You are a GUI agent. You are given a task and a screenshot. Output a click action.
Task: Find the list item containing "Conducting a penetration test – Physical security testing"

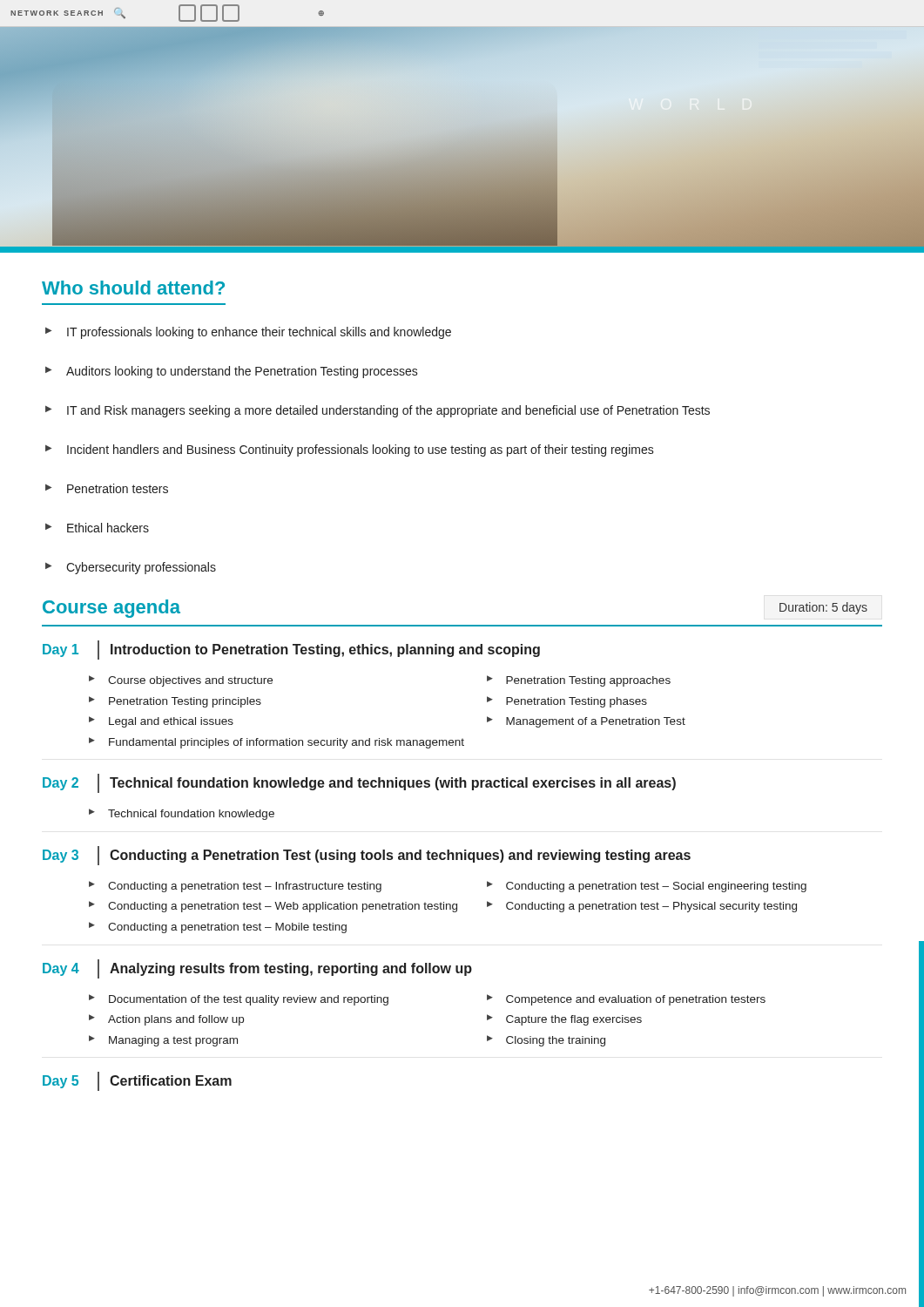pos(683,906)
